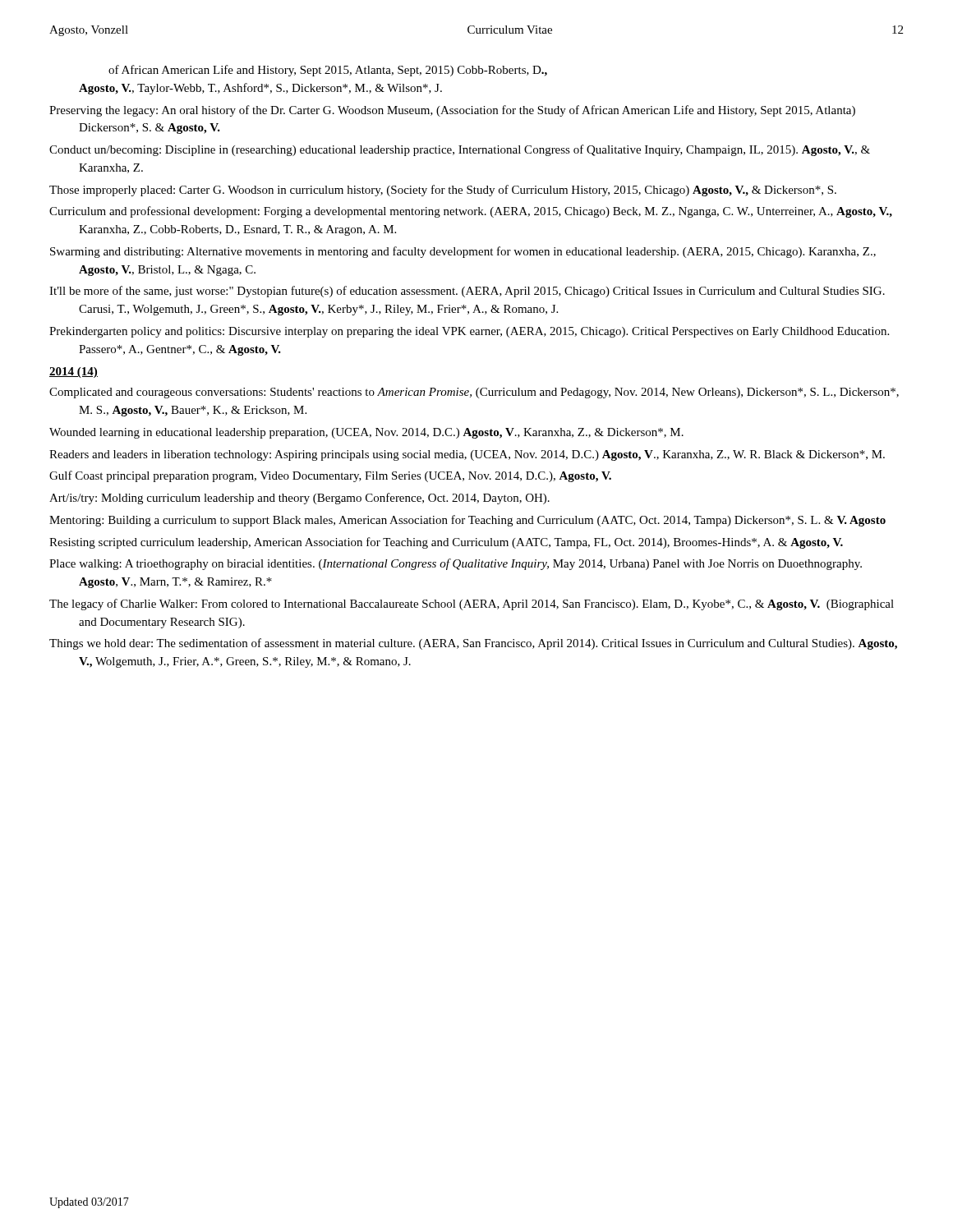Viewport: 953px width, 1232px height.
Task: Find the block on this page that starts "Things we hold dear: The"
Action: pyautogui.click(x=476, y=653)
